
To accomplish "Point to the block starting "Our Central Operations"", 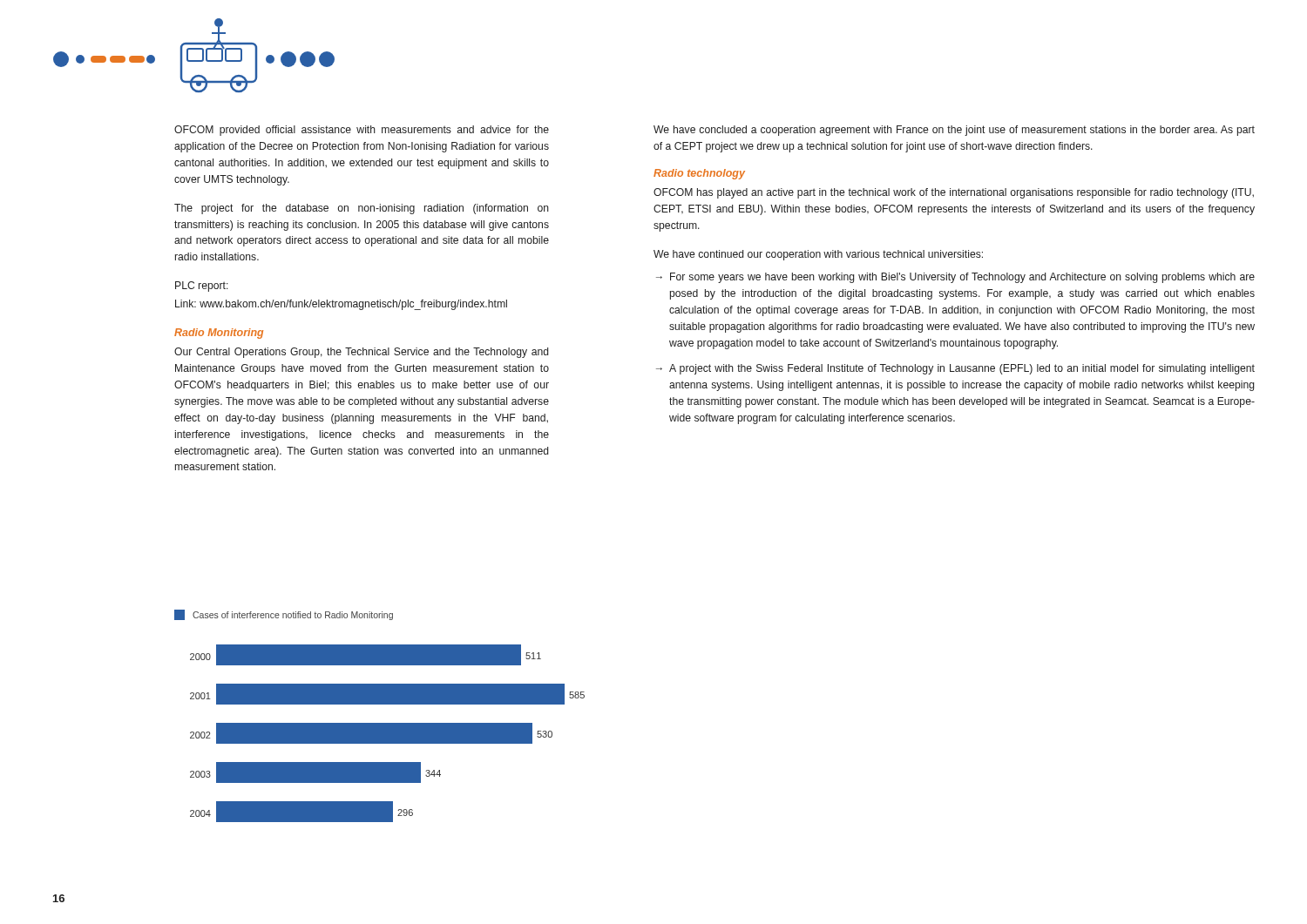I will coord(362,410).
